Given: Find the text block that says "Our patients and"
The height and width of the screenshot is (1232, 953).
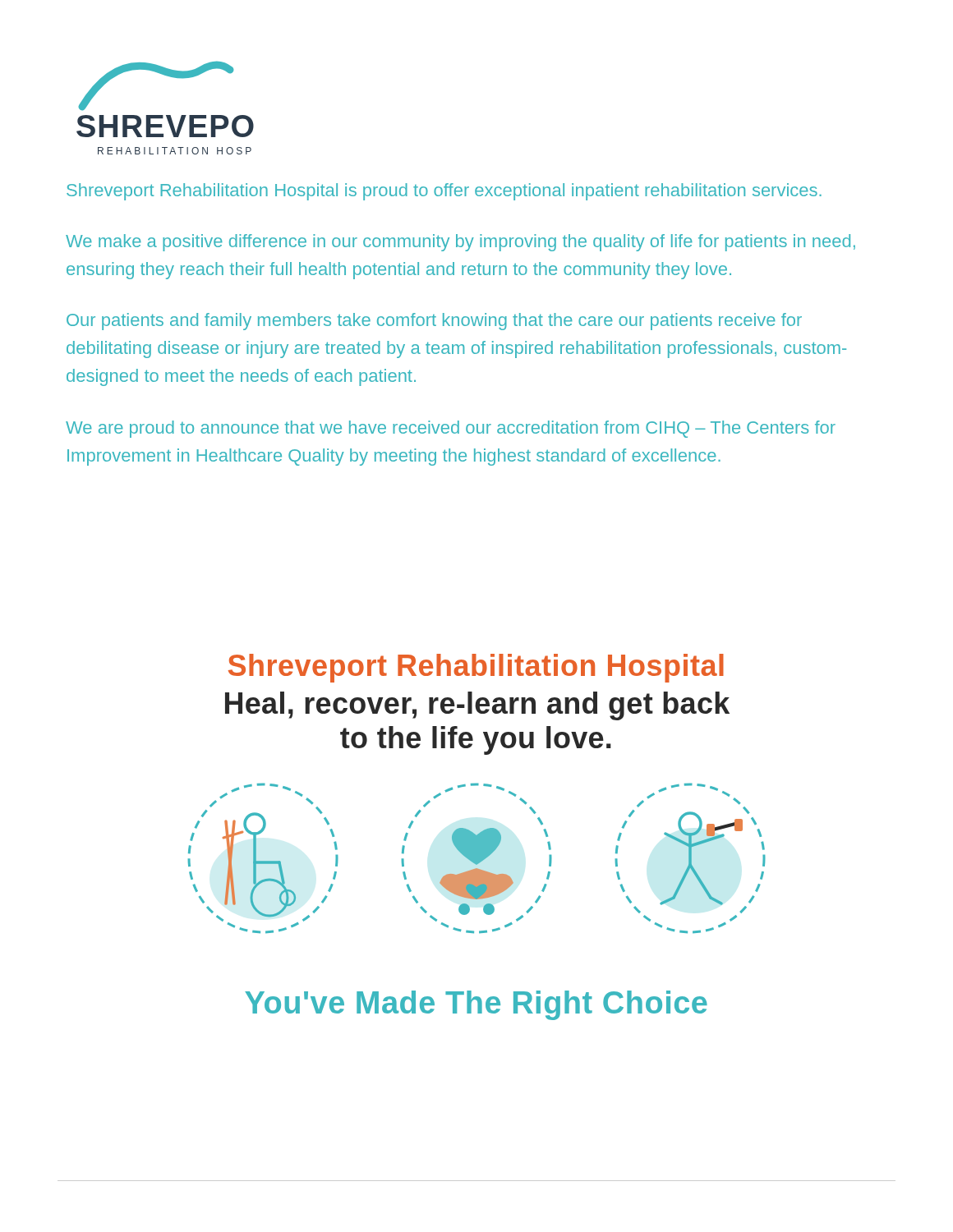Looking at the screenshot, I should pyautogui.click(x=476, y=349).
